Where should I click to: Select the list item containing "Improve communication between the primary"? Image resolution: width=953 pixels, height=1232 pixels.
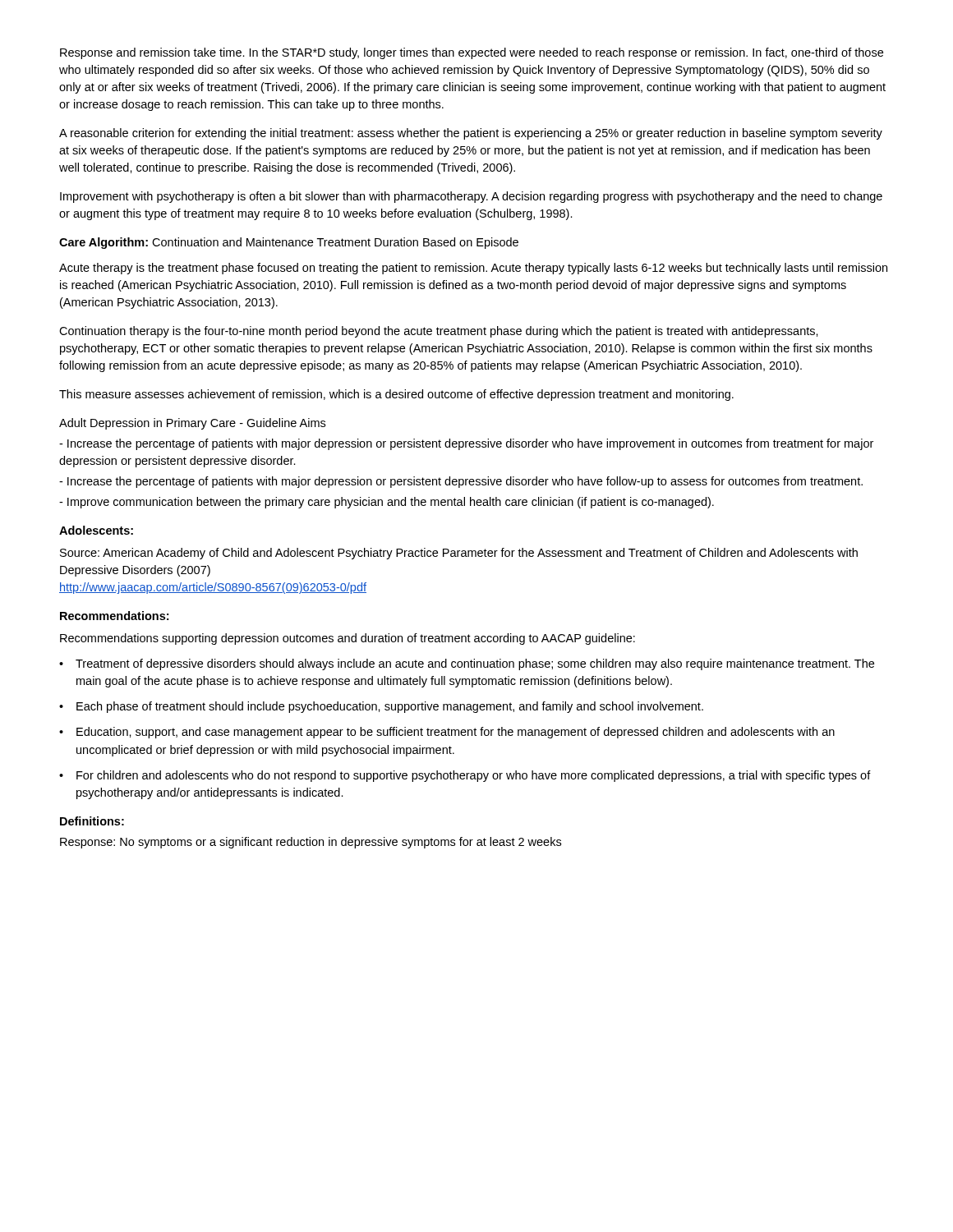pyautogui.click(x=387, y=502)
